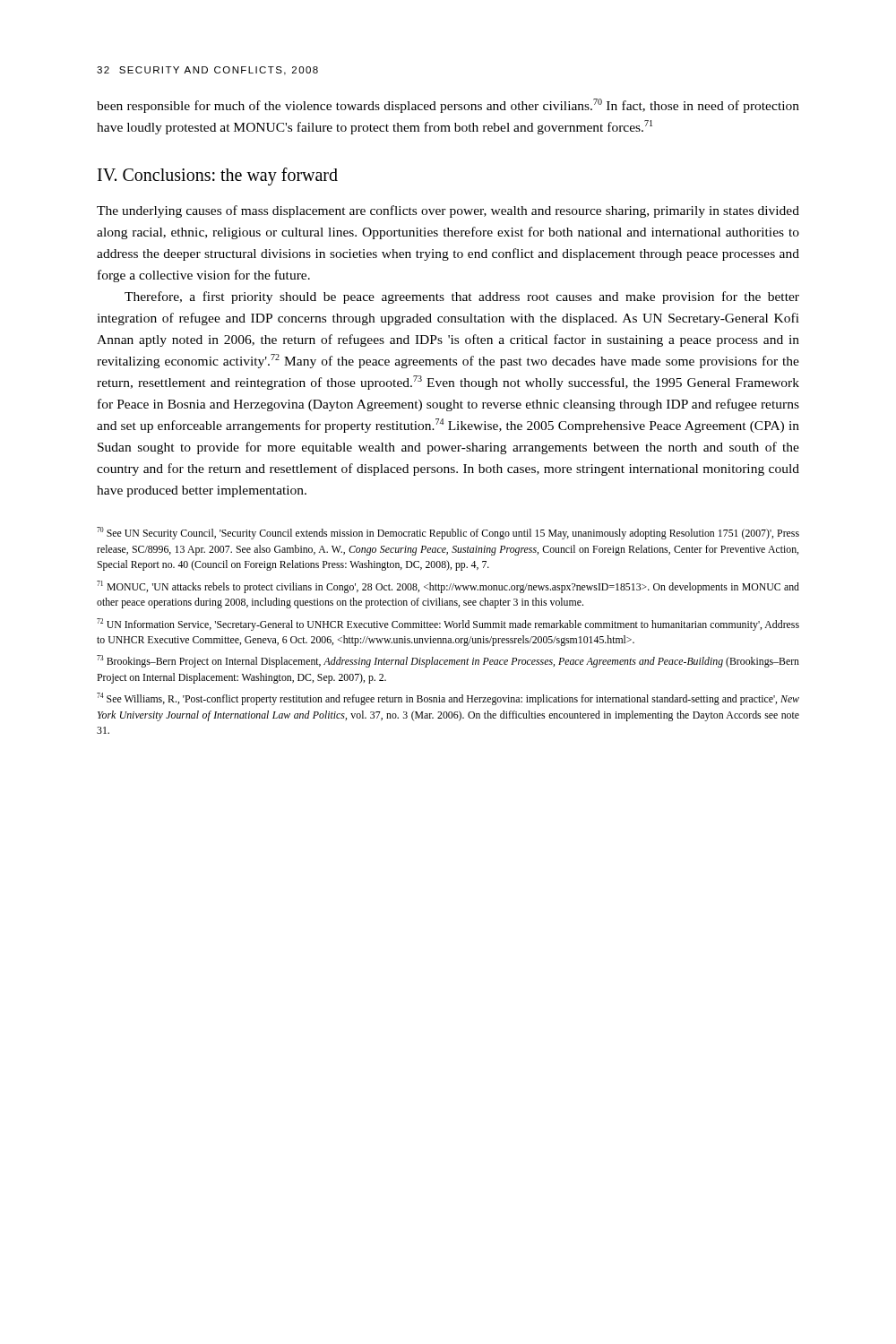The image size is (896, 1344).
Task: Select the text block that says "The underlying causes of mass"
Action: pos(448,350)
